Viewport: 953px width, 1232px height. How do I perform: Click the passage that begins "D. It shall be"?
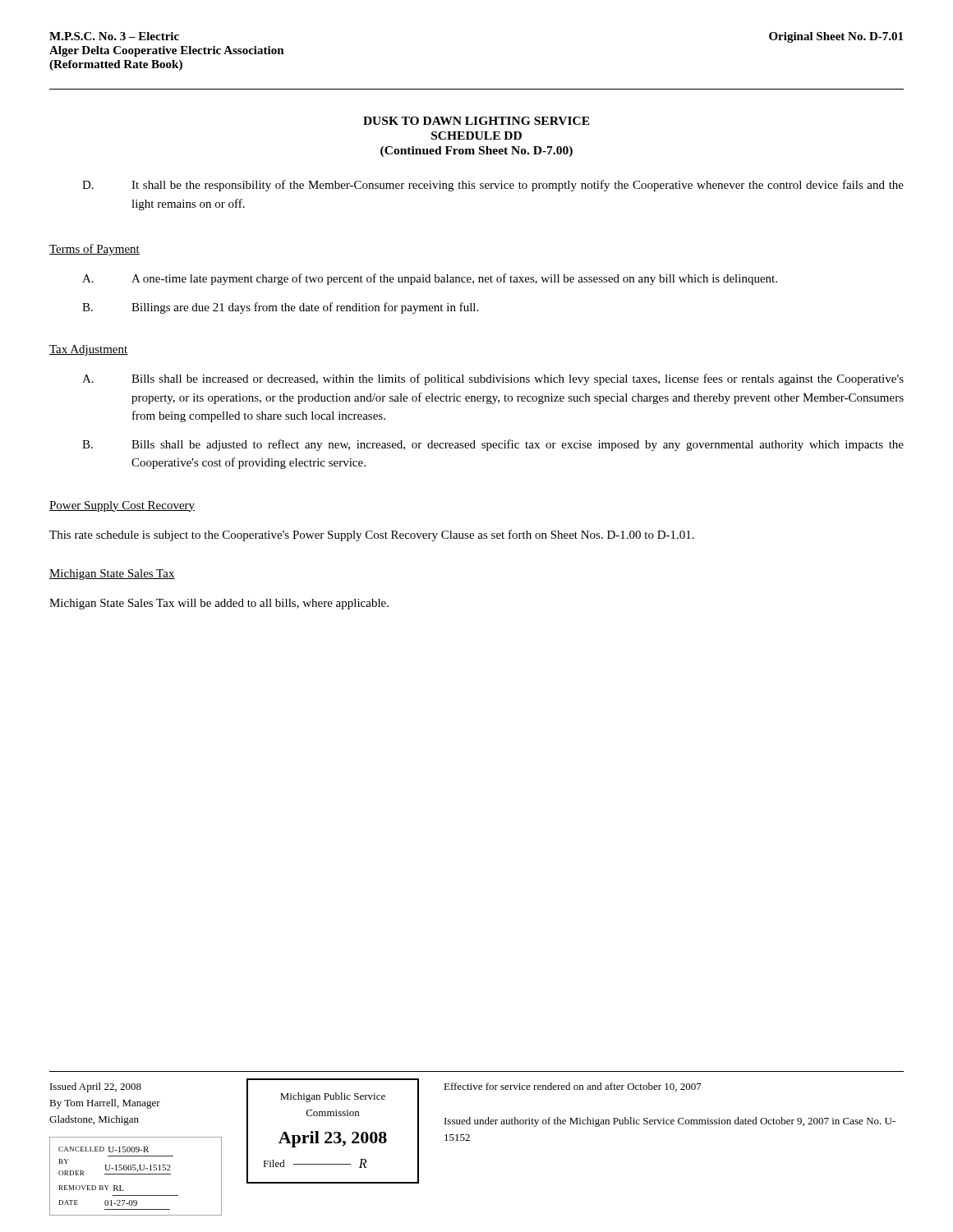tap(476, 194)
